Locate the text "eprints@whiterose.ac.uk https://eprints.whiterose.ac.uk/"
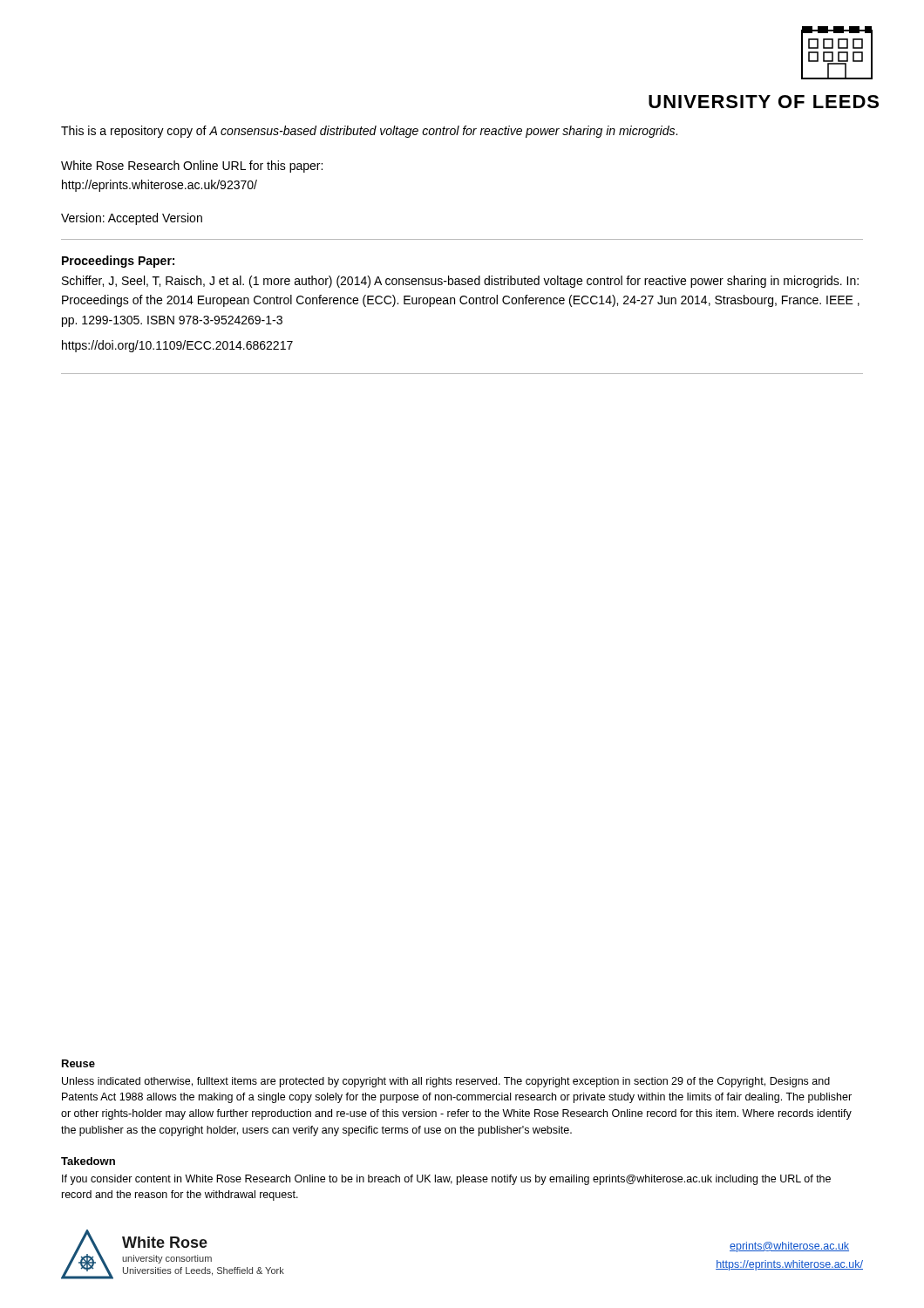 click(x=789, y=1256)
